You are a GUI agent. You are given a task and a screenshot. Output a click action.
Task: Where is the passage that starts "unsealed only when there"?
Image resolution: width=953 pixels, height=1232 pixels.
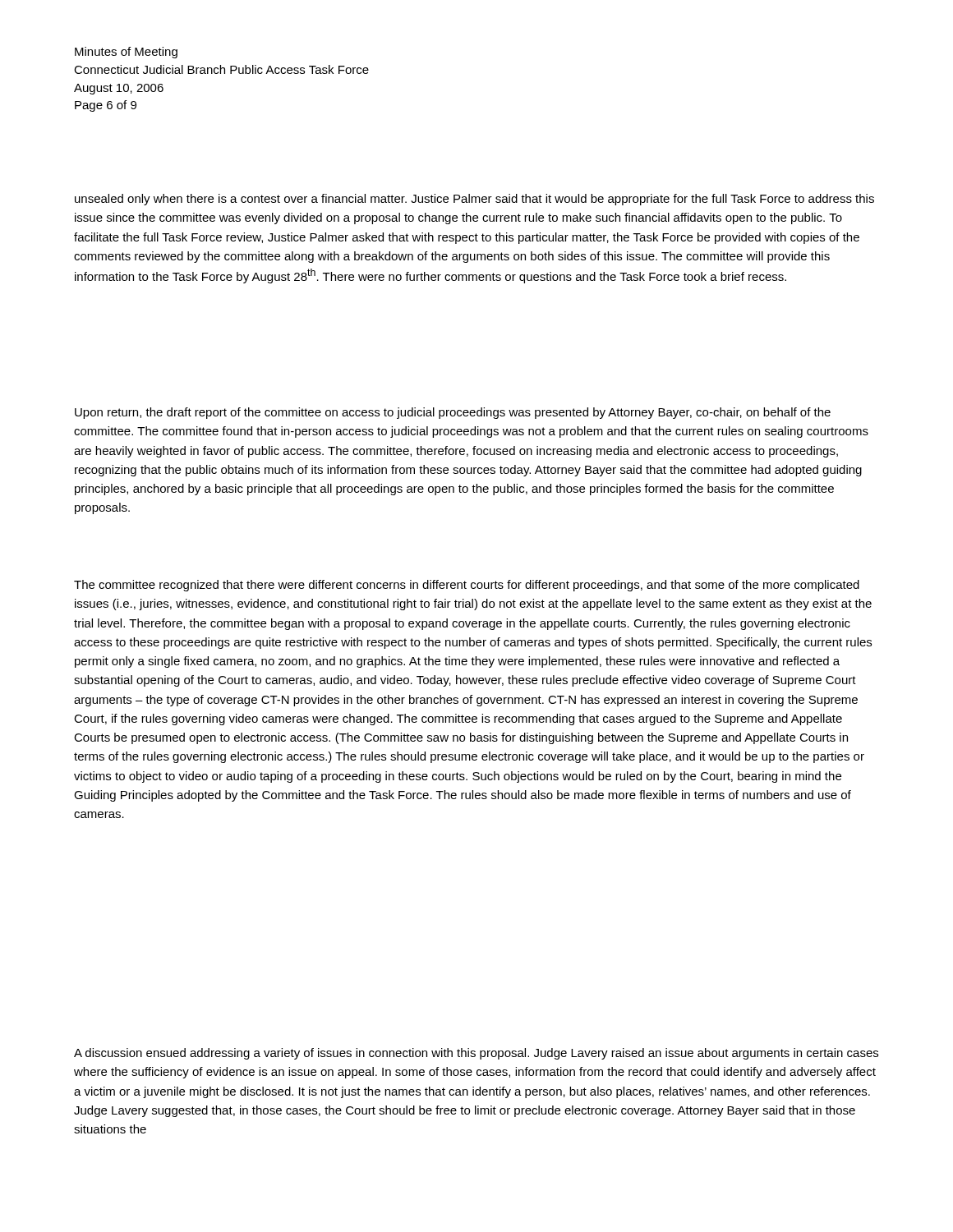pos(474,237)
